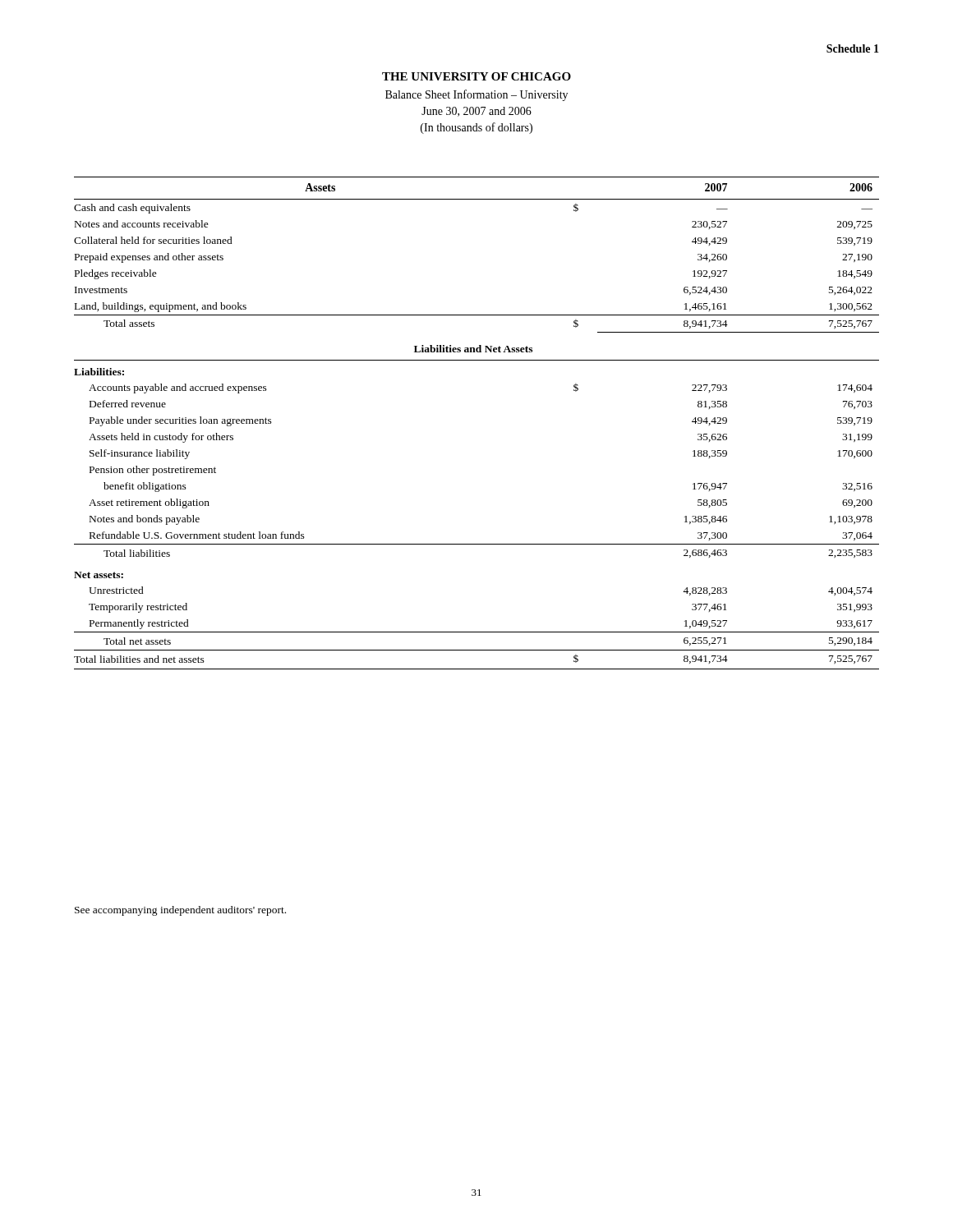Point to "Balance Sheet Information – University"
This screenshot has height=1232, width=953.
(476, 95)
